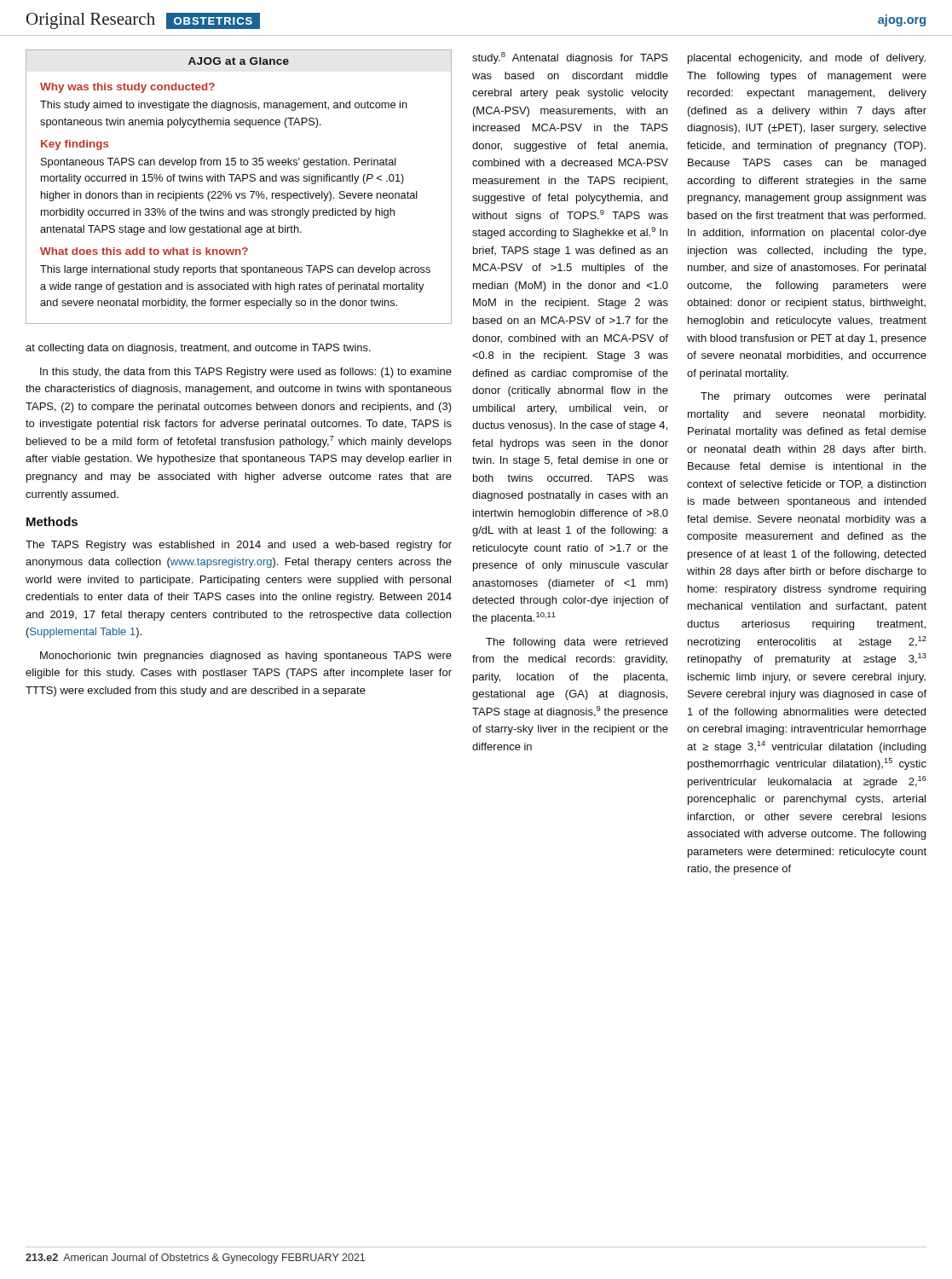Select the table
Image resolution: width=952 pixels, height=1279 pixels.
coord(239,187)
